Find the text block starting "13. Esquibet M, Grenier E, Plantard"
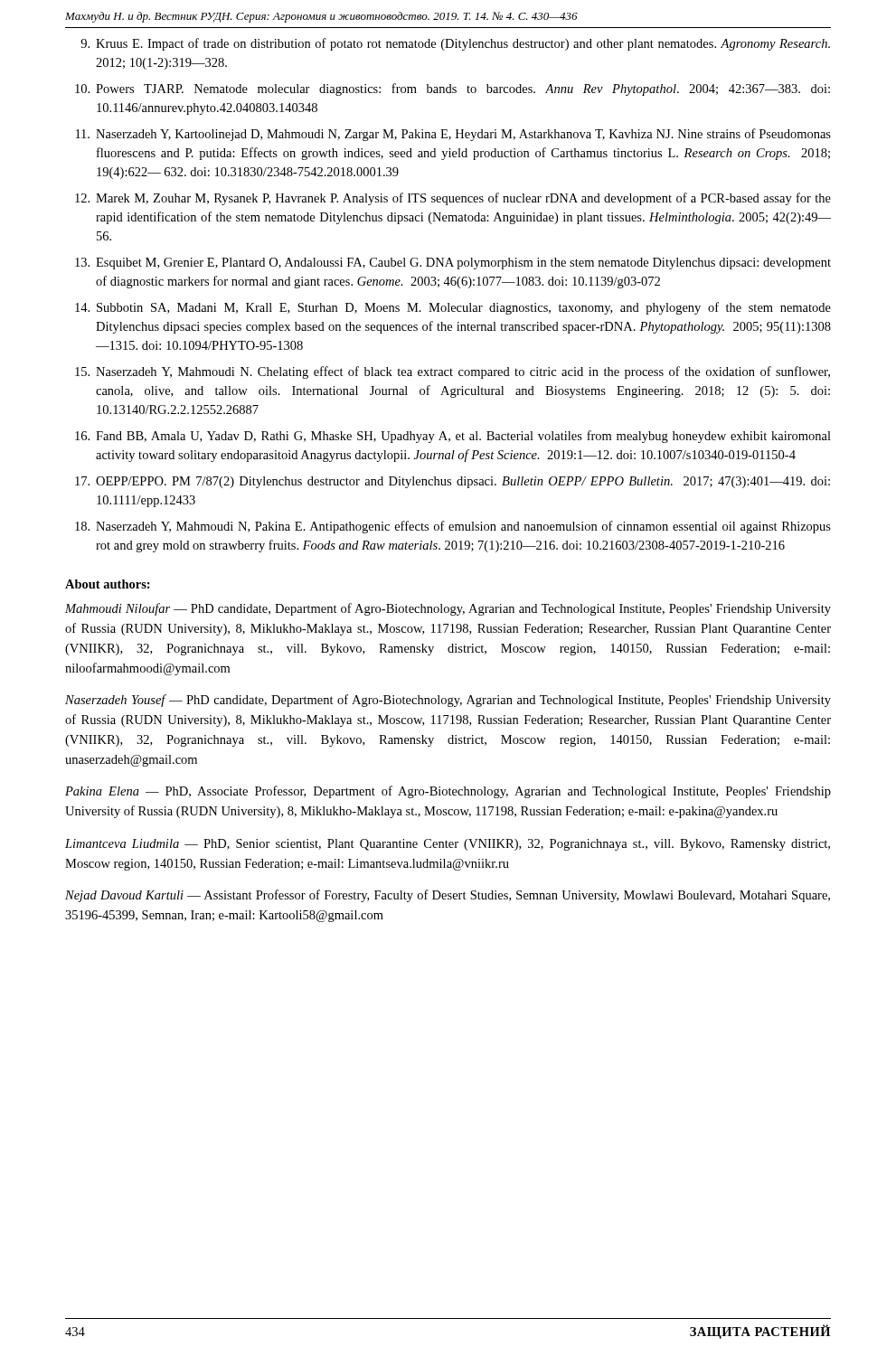The image size is (896, 1356). click(x=448, y=272)
